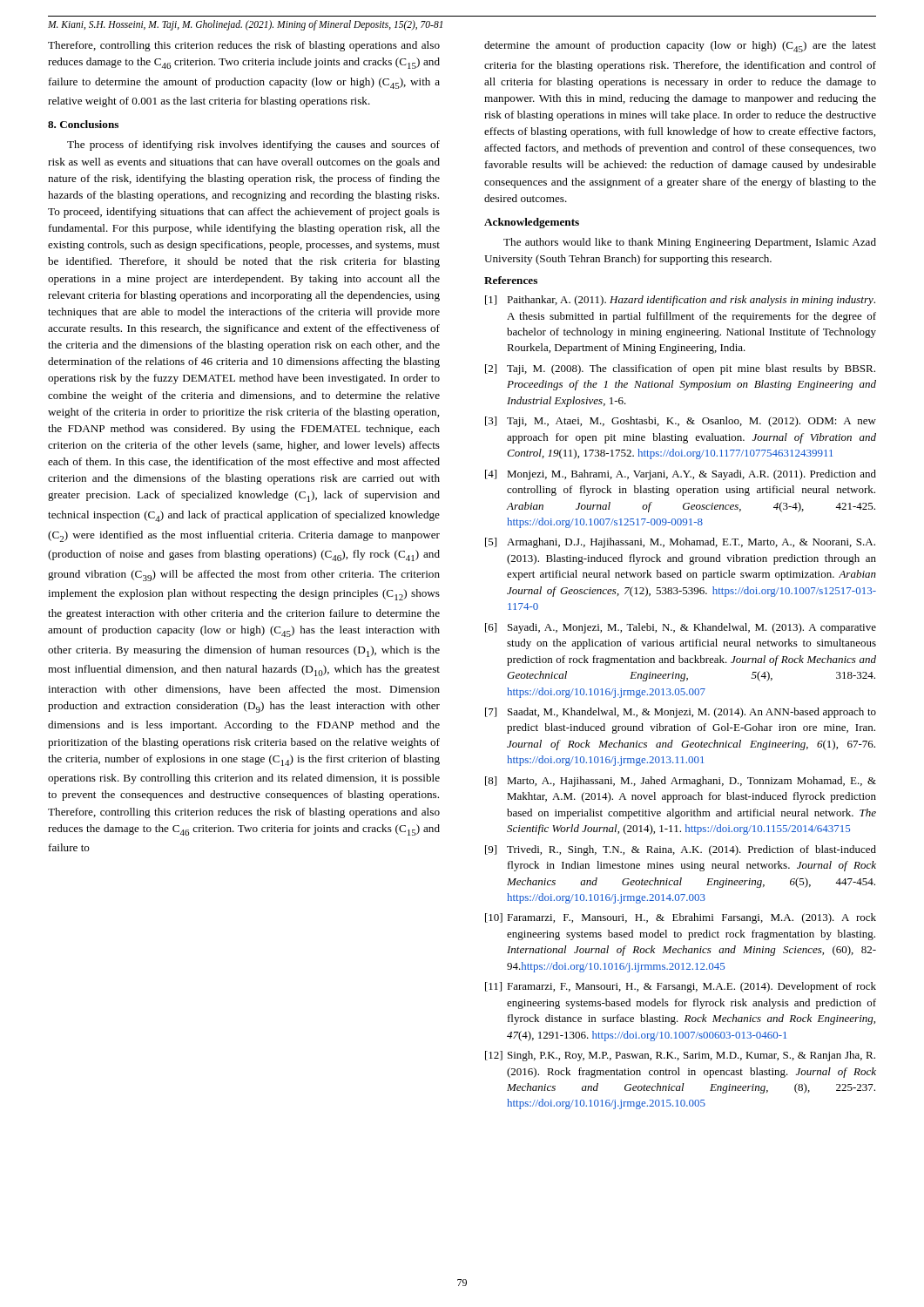924x1307 pixels.
Task: Find the block on this page that starts "[1] Paithankar, A. (2011). Hazard"
Action: (680, 324)
